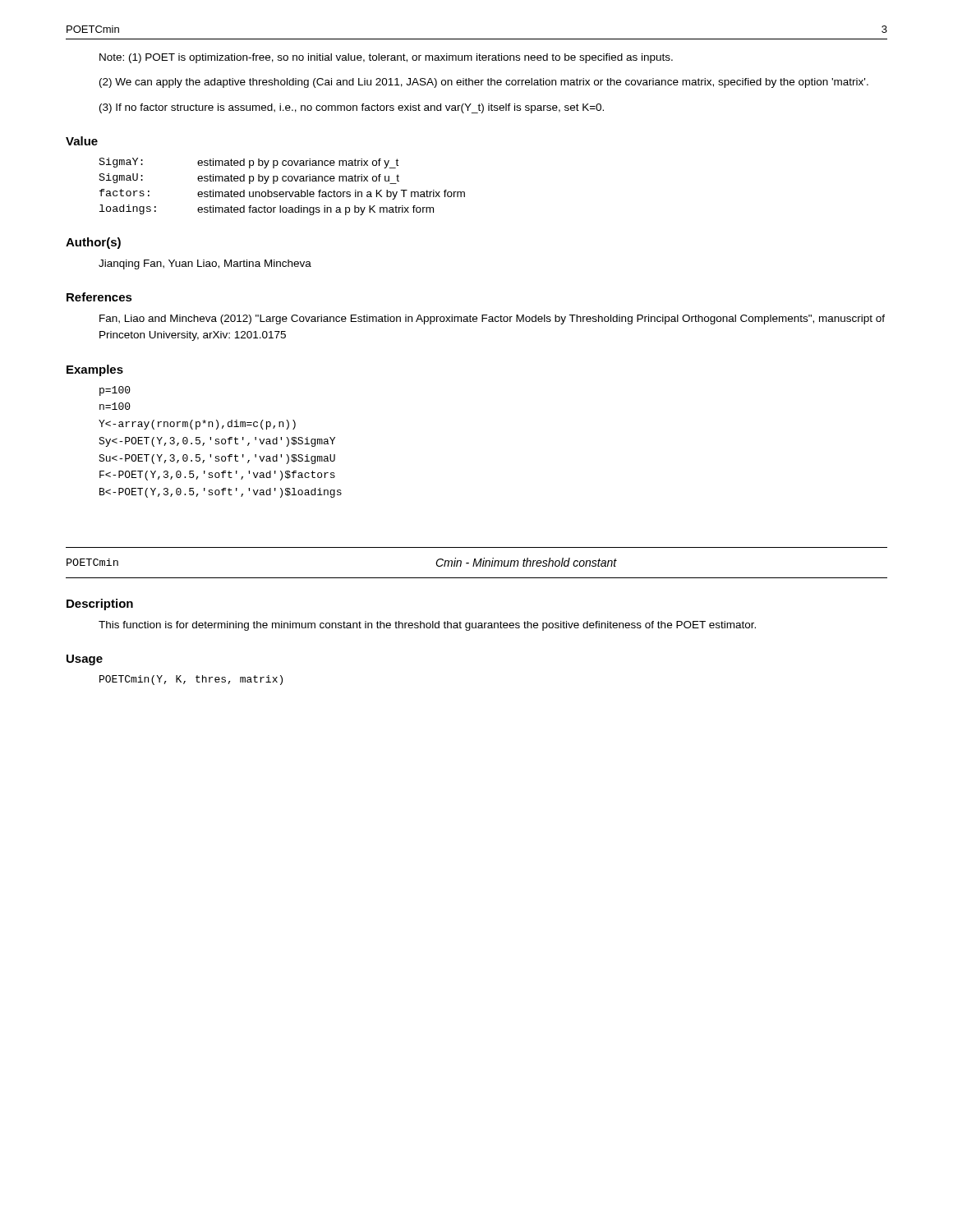The width and height of the screenshot is (953, 1232).
Task: Navigate to the region starting "POETCmin(Y, K, thres, matrix)"
Action: pyautogui.click(x=192, y=680)
